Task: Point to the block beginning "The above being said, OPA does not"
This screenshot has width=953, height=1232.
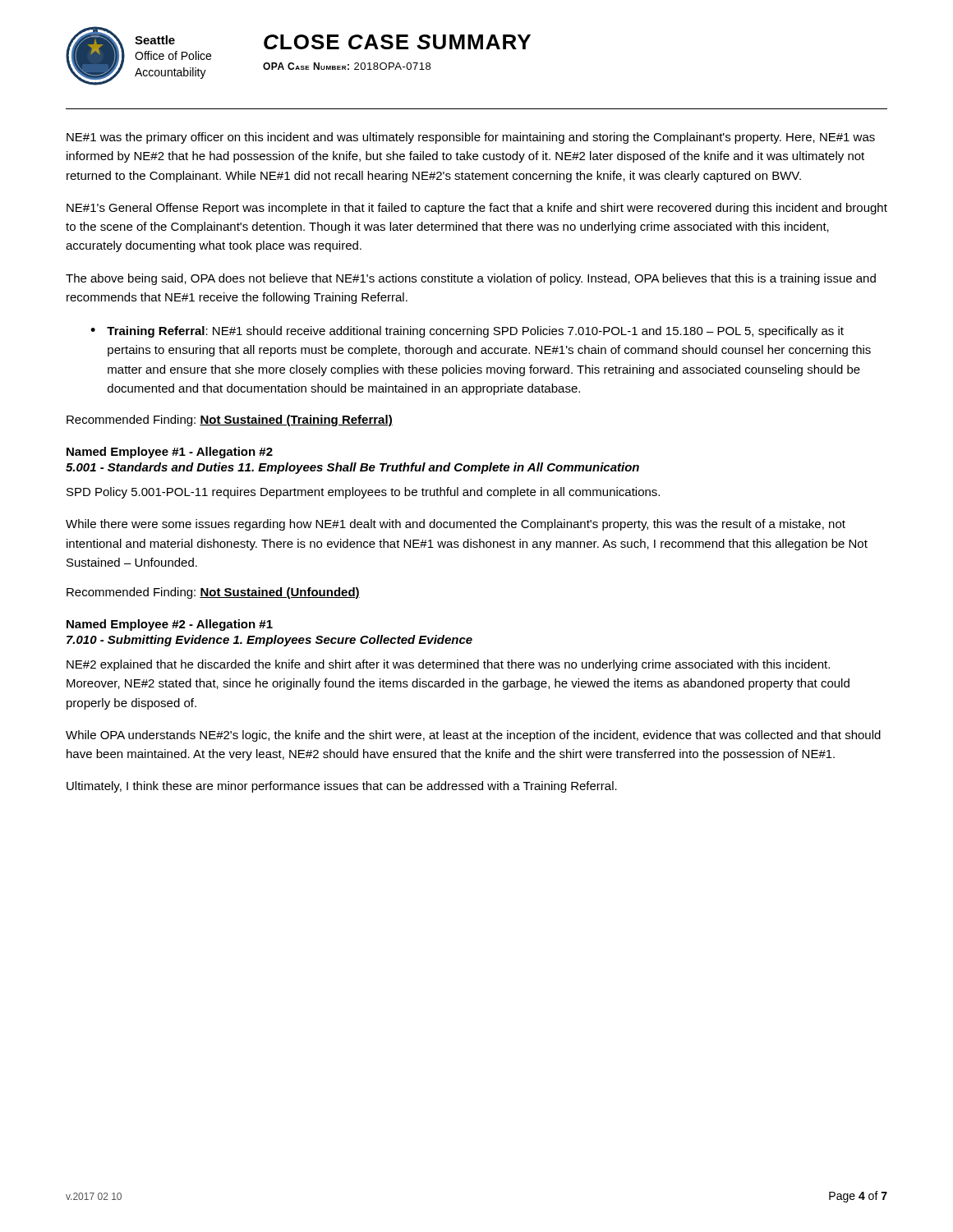Action: point(471,287)
